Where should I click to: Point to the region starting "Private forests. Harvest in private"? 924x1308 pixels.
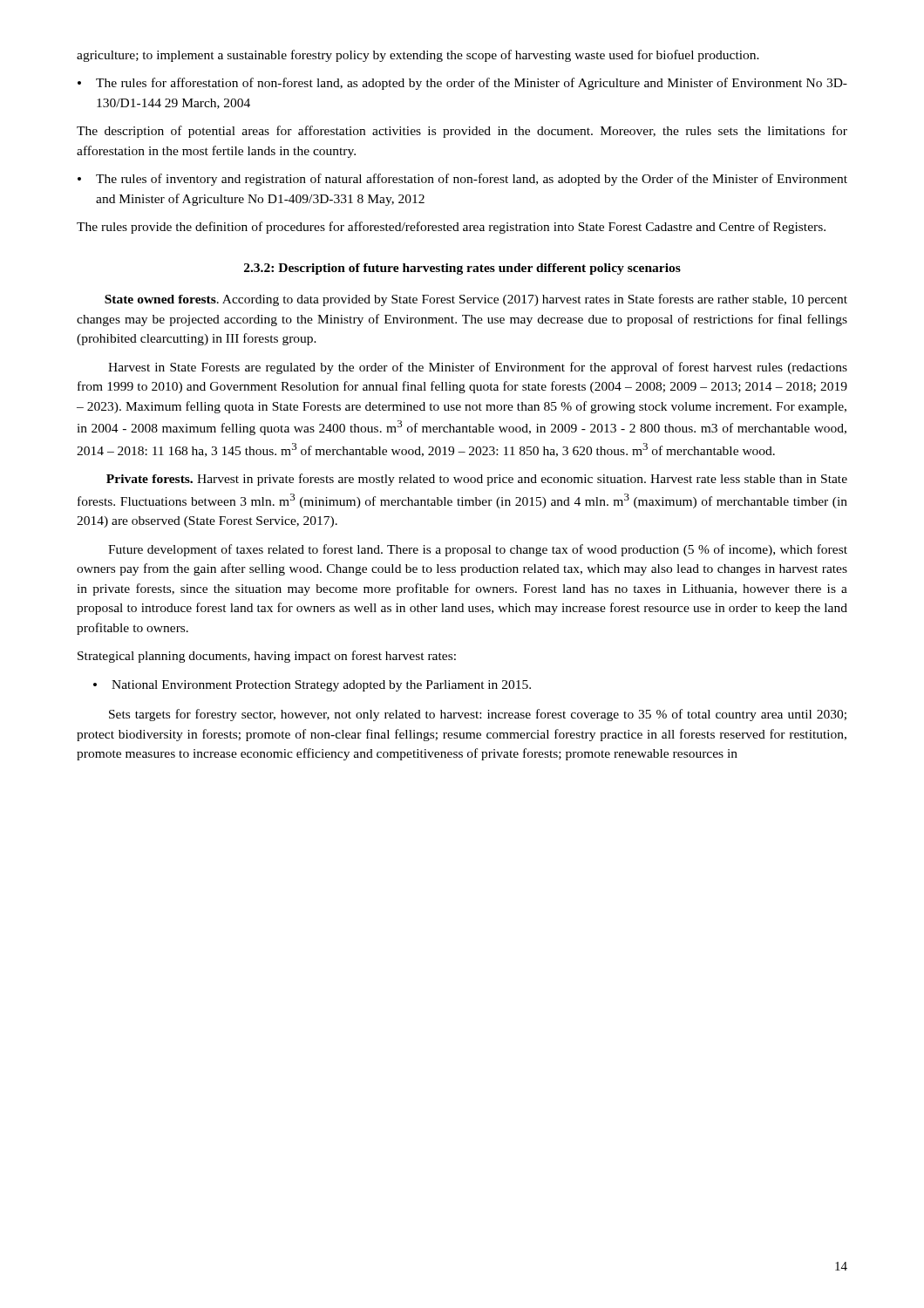(x=462, y=500)
